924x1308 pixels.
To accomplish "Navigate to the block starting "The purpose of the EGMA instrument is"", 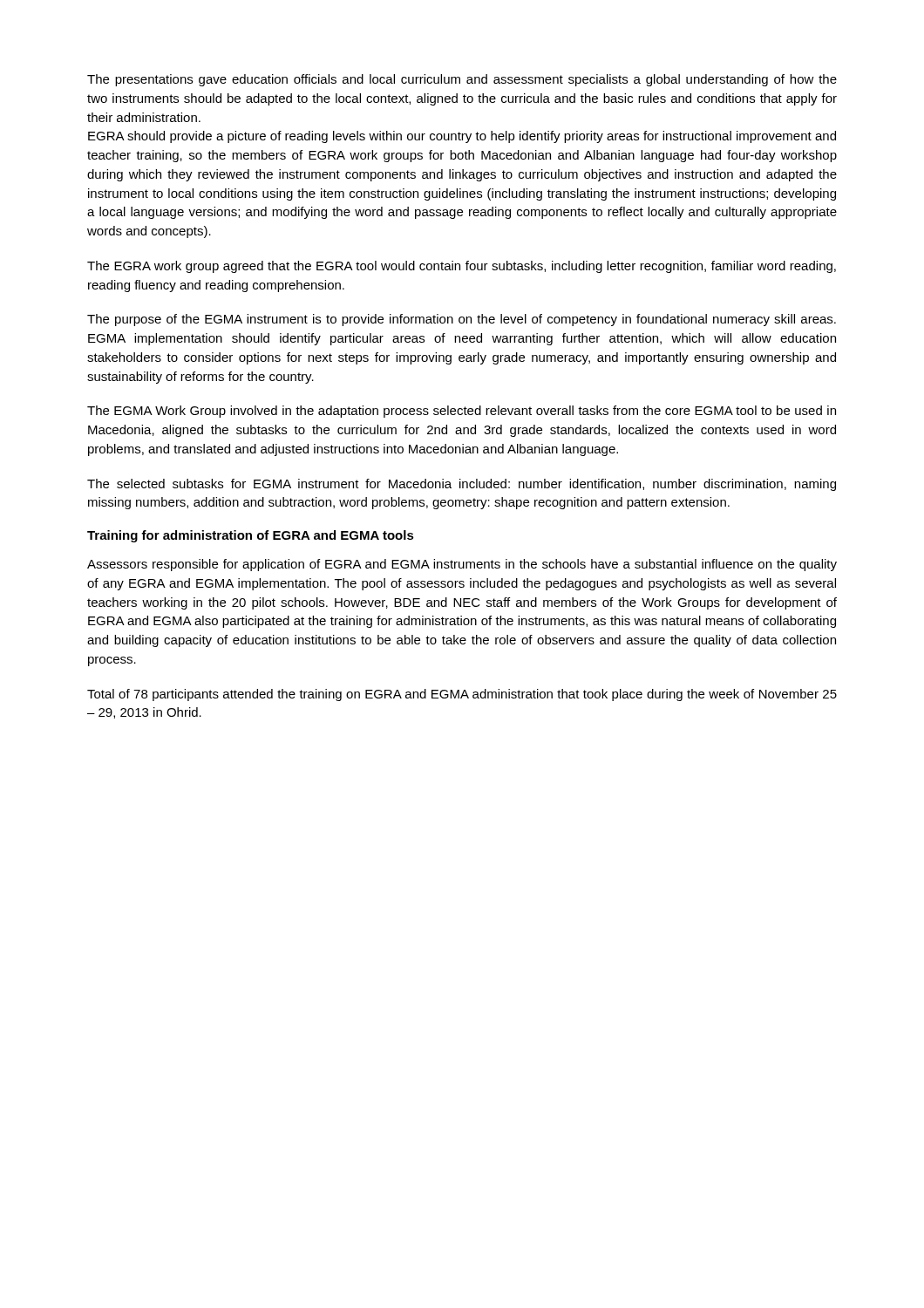I will click(x=462, y=347).
